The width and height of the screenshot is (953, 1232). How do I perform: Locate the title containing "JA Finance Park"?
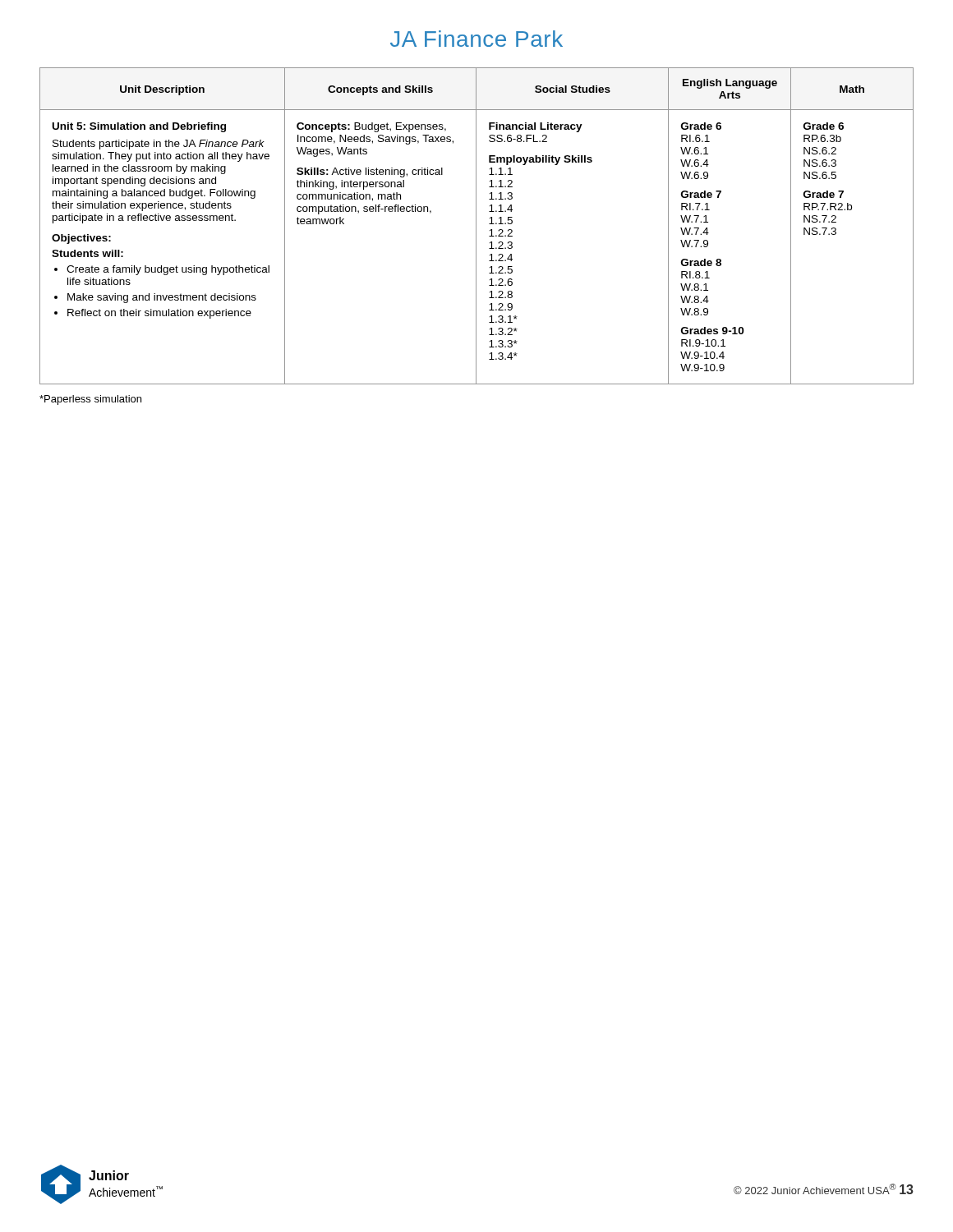[x=476, y=39]
